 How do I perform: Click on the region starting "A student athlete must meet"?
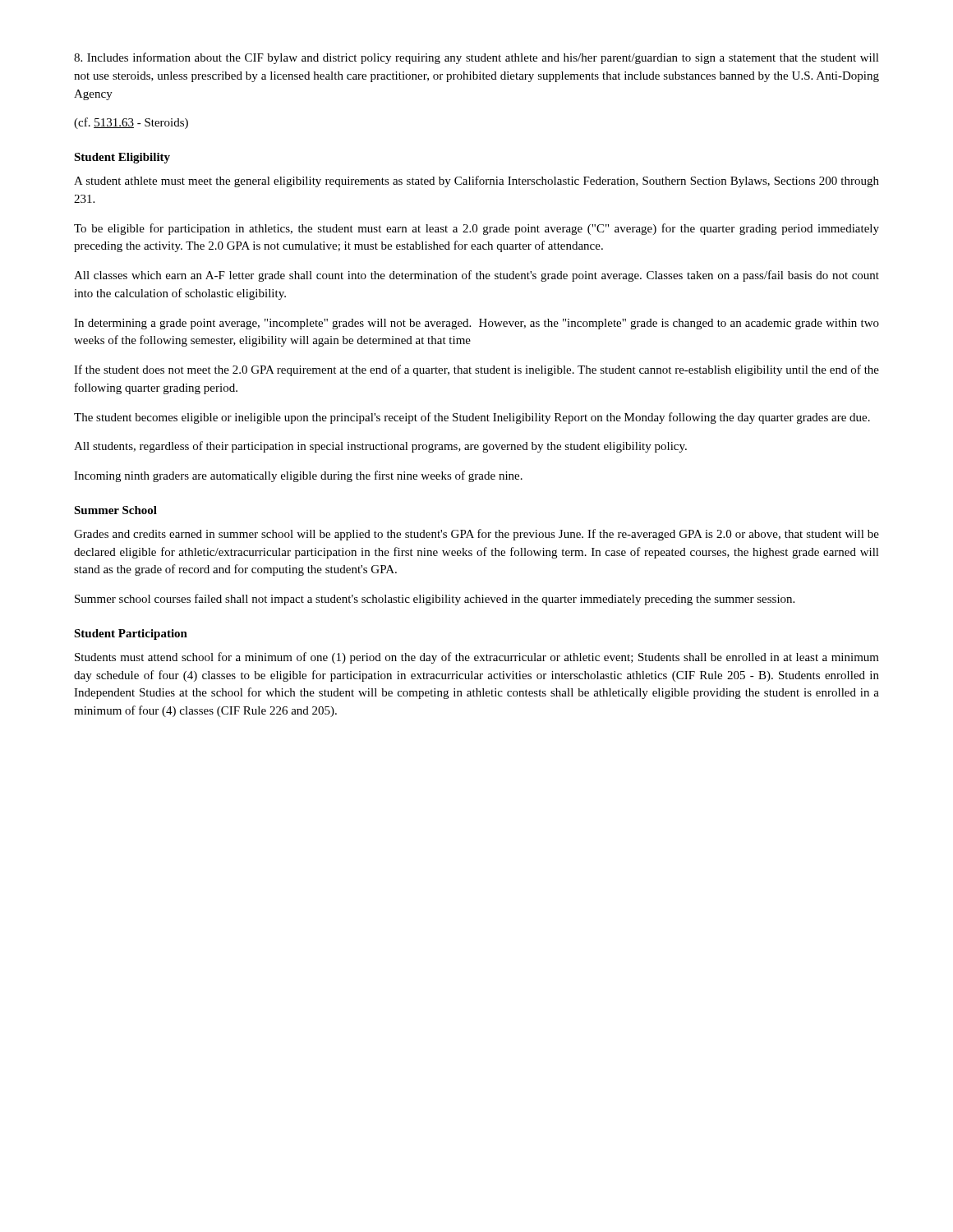476,190
